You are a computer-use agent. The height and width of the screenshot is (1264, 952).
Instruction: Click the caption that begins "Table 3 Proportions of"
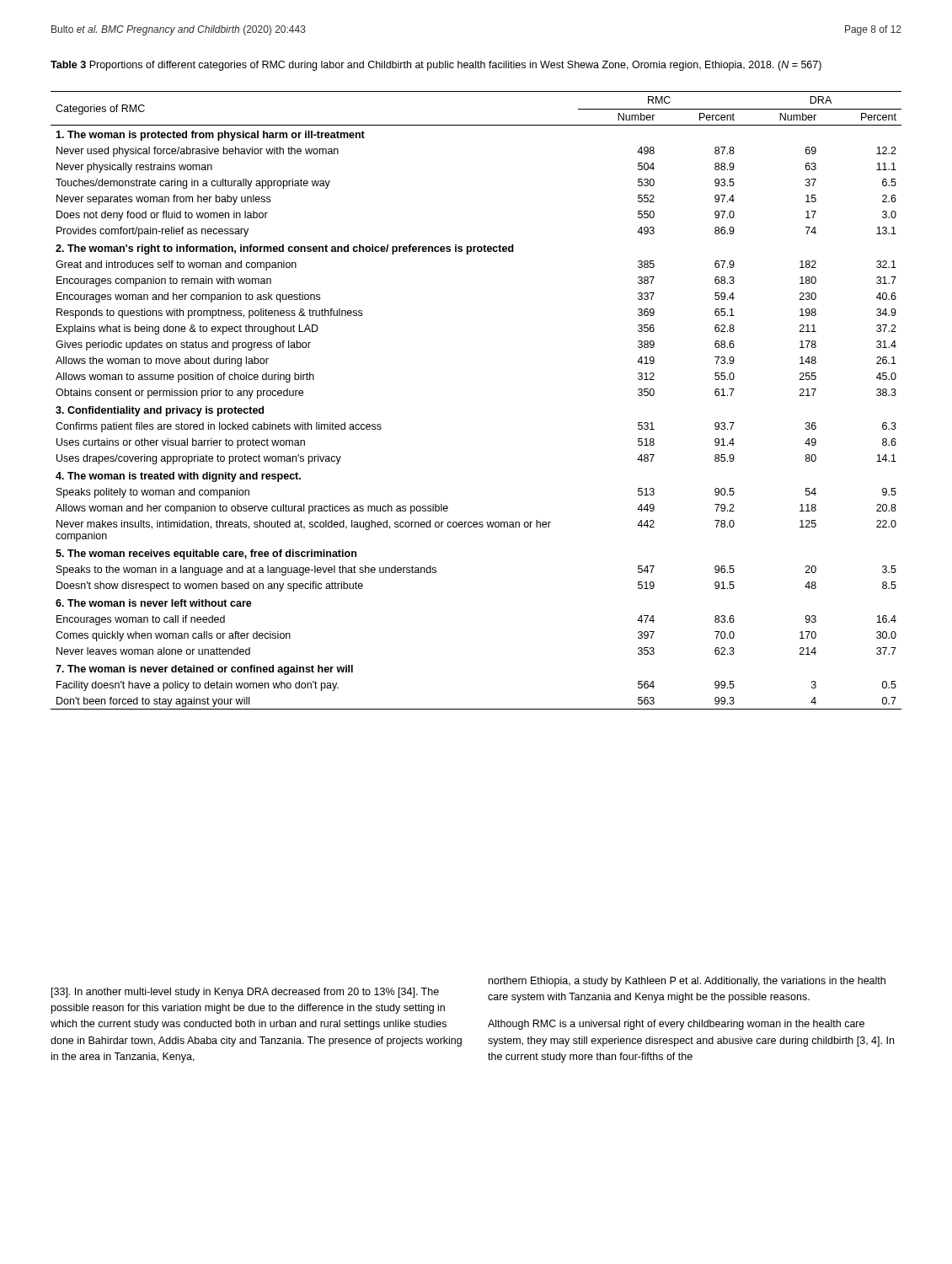click(436, 65)
